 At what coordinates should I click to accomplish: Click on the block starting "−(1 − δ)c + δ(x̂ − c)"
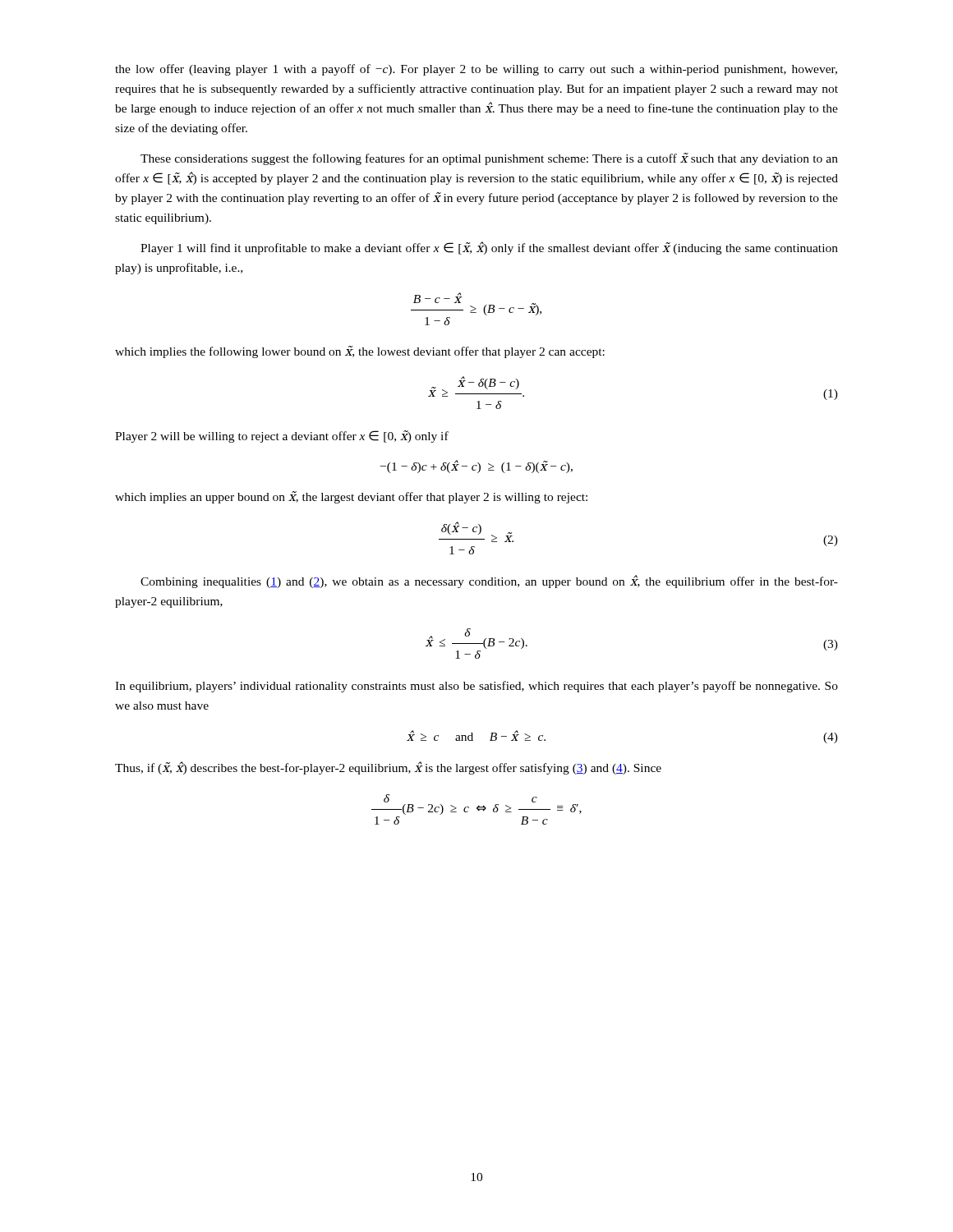point(476,466)
